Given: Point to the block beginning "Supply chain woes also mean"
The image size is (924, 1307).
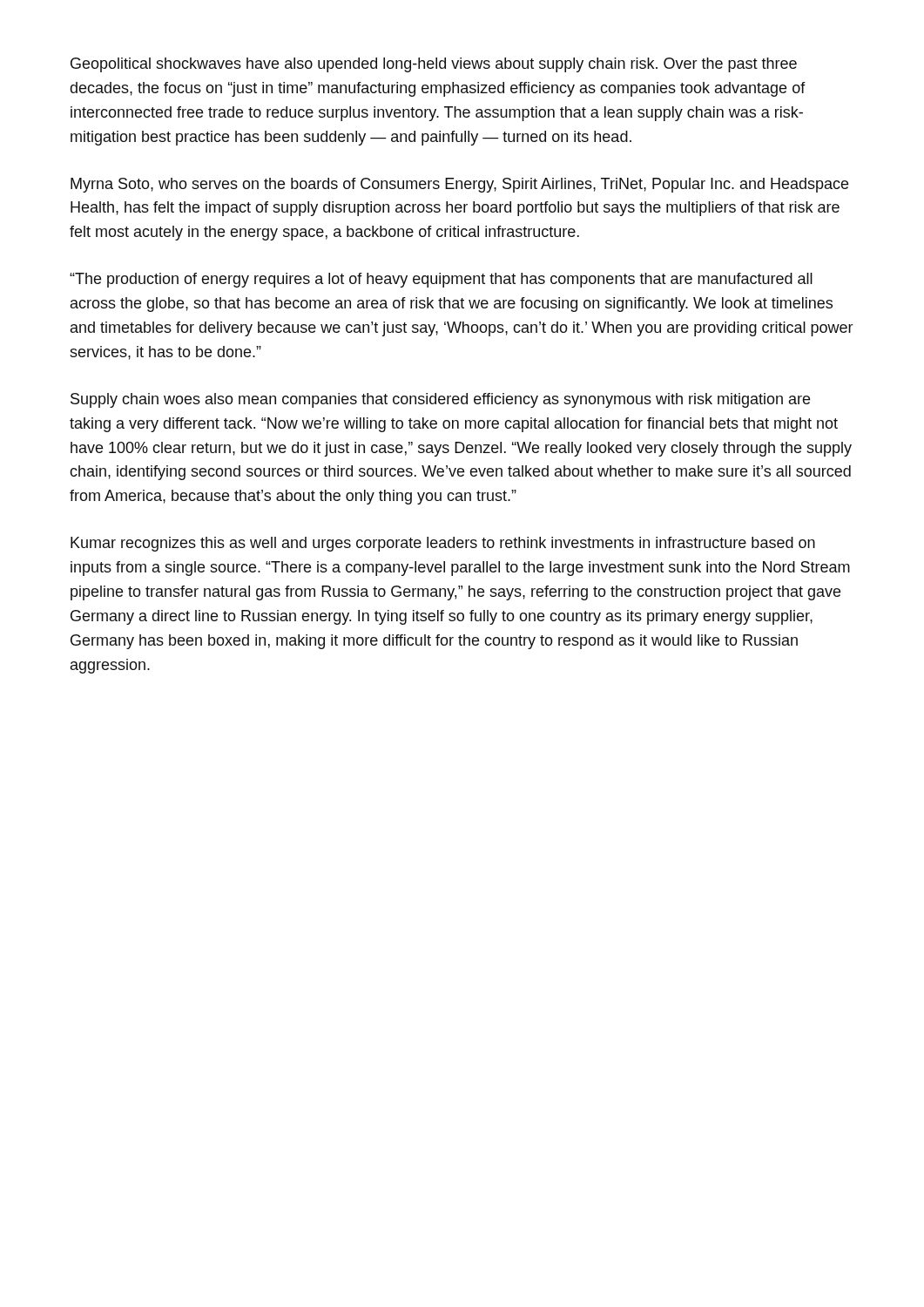Looking at the screenshot, I should [461, 447].
